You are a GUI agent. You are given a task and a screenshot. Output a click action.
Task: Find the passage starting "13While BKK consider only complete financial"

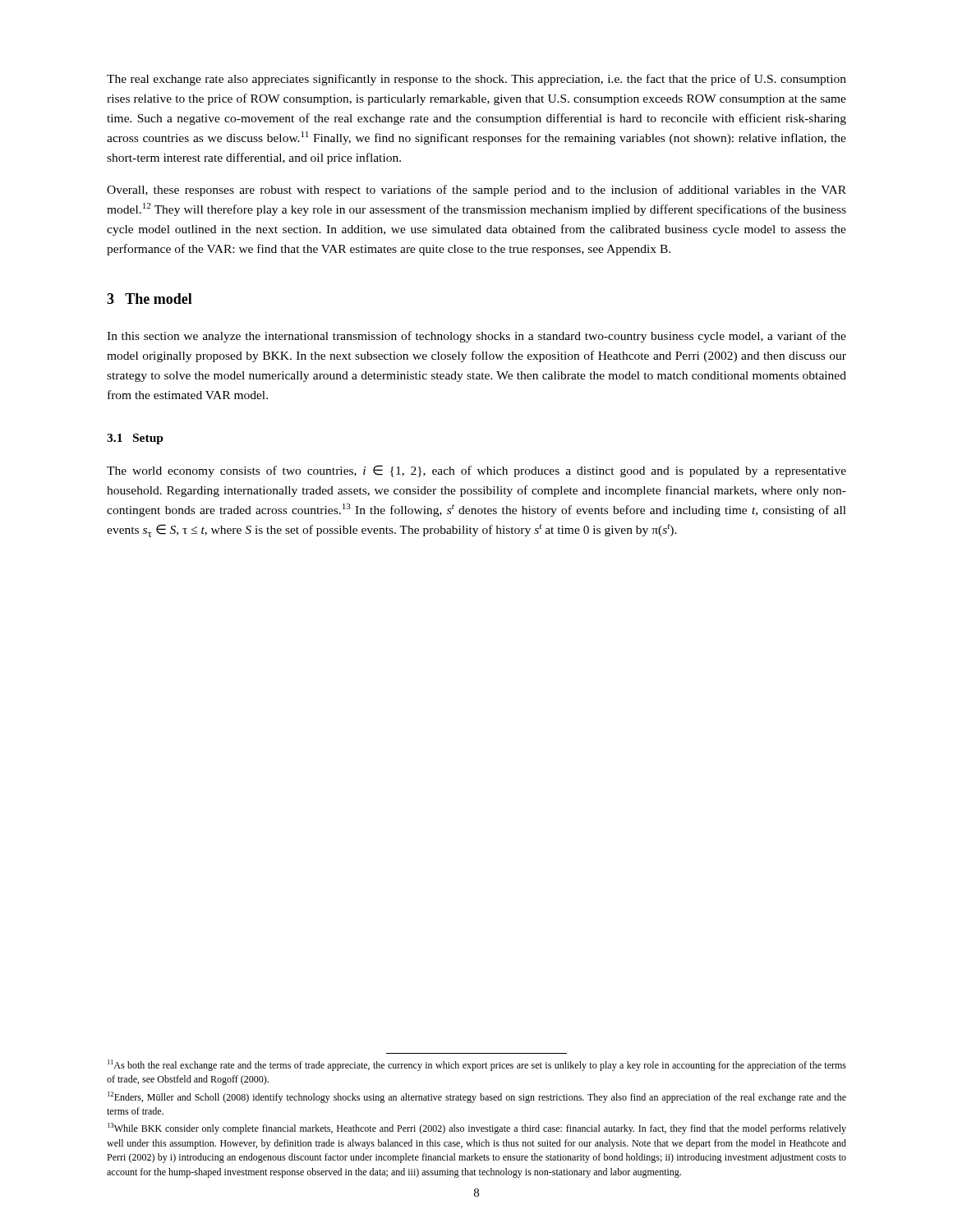(476, 1150)
